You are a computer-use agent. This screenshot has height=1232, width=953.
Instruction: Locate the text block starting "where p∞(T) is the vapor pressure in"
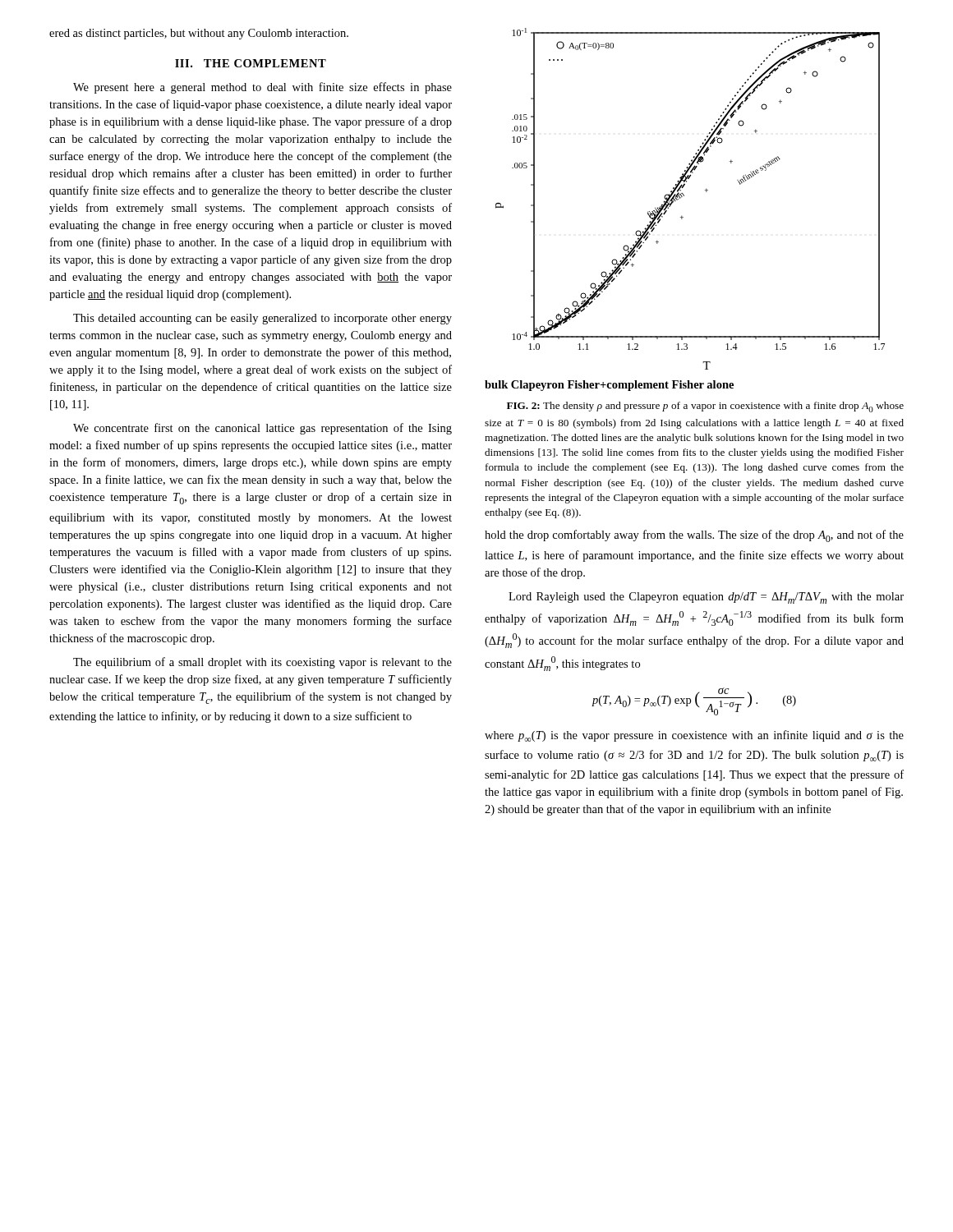coord(694,772)
